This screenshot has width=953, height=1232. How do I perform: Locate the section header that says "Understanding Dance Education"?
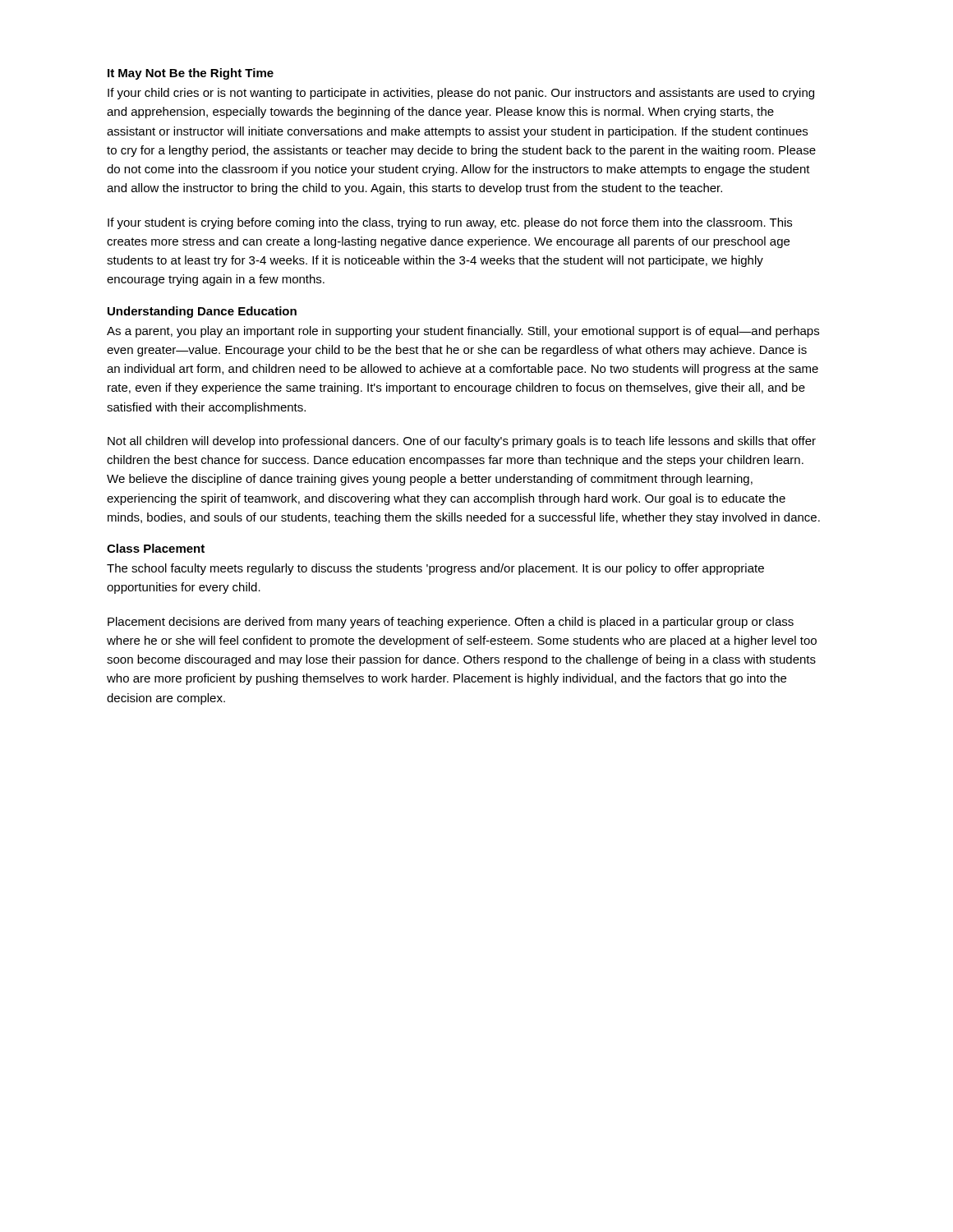(202, 310)
